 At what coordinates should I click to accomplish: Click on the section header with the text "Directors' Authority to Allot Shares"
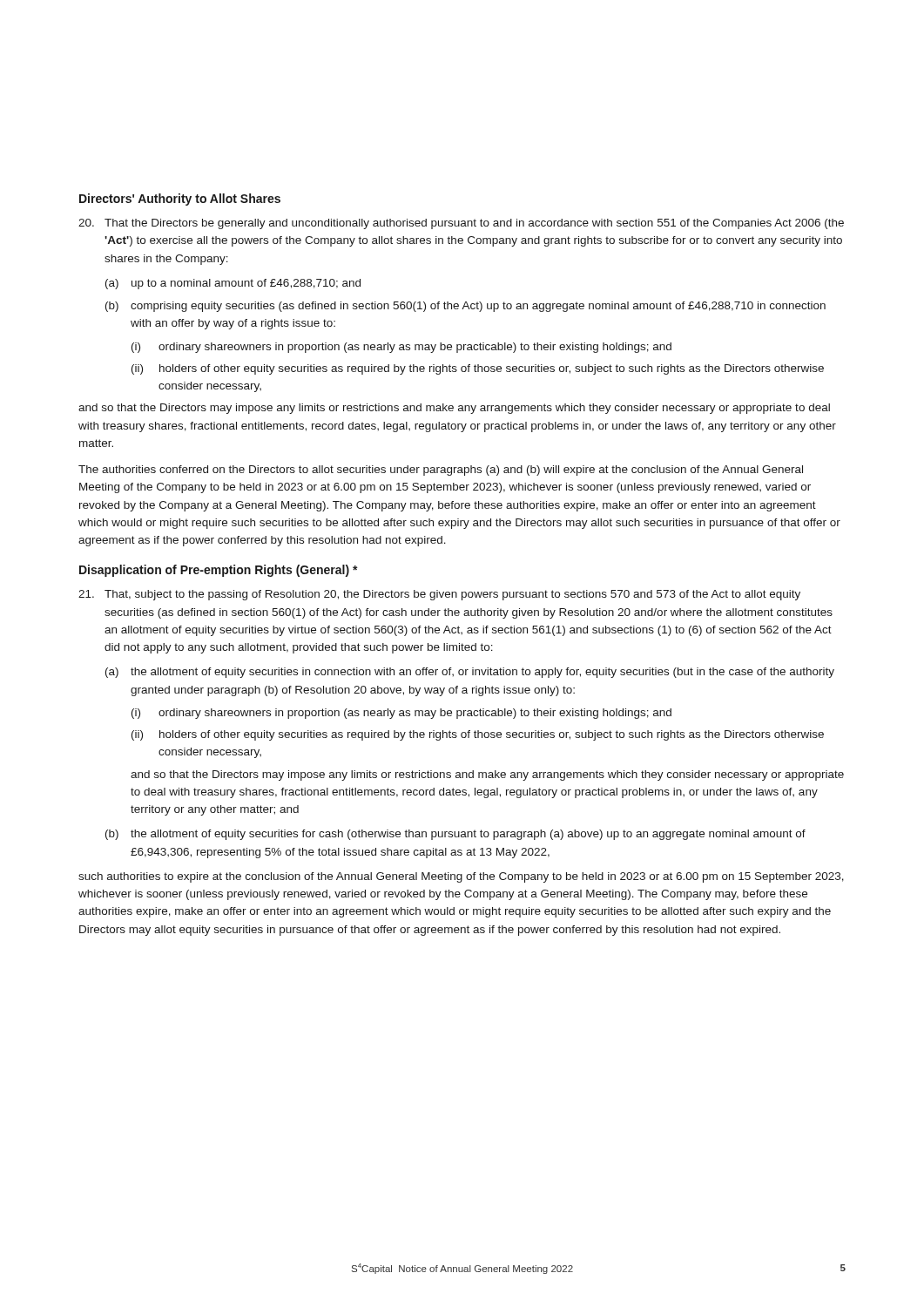(180, 199)
